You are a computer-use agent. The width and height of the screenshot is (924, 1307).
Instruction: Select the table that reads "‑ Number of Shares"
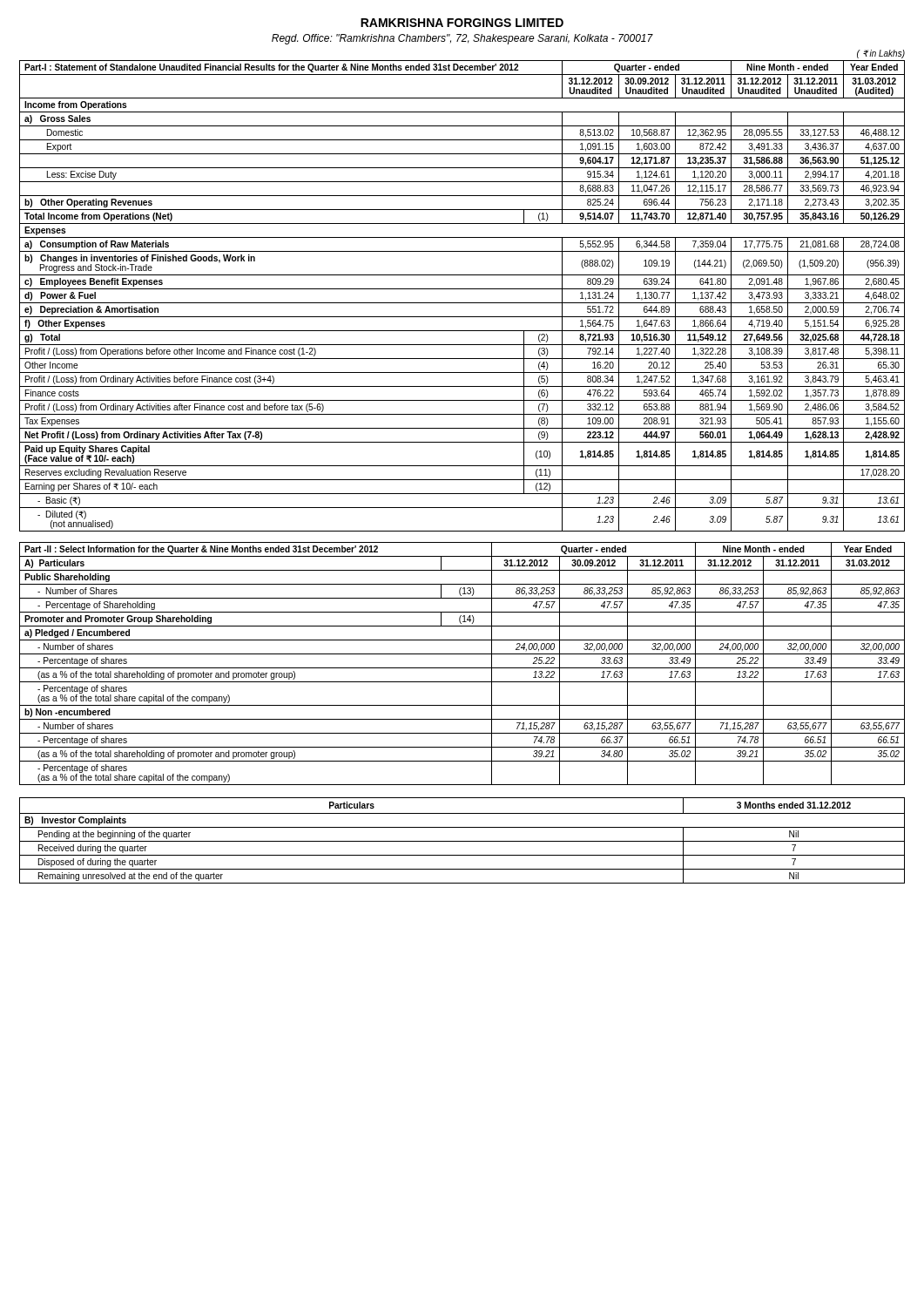[462, 664]
